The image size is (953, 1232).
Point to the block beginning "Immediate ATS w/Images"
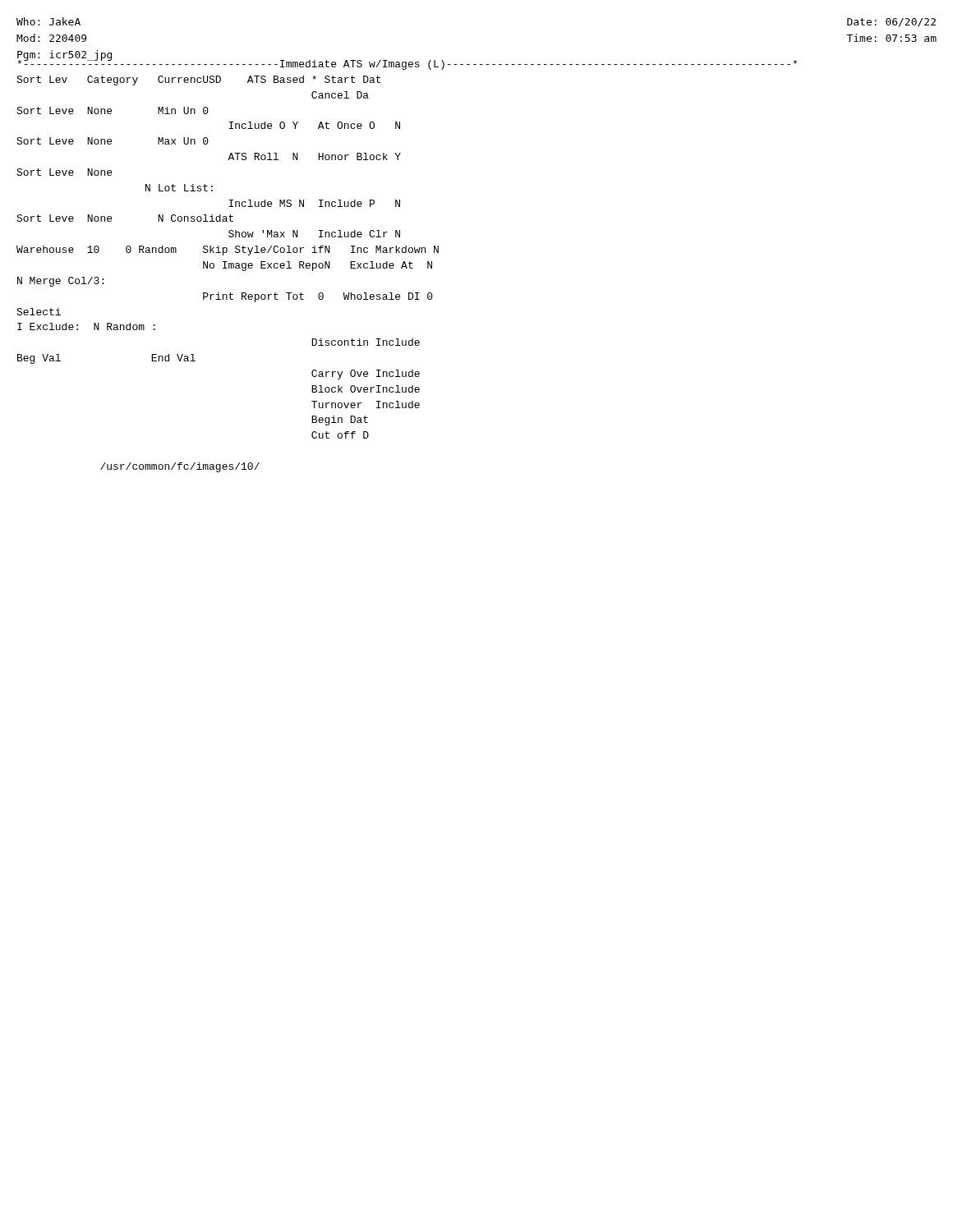click(x=407, y=64)
